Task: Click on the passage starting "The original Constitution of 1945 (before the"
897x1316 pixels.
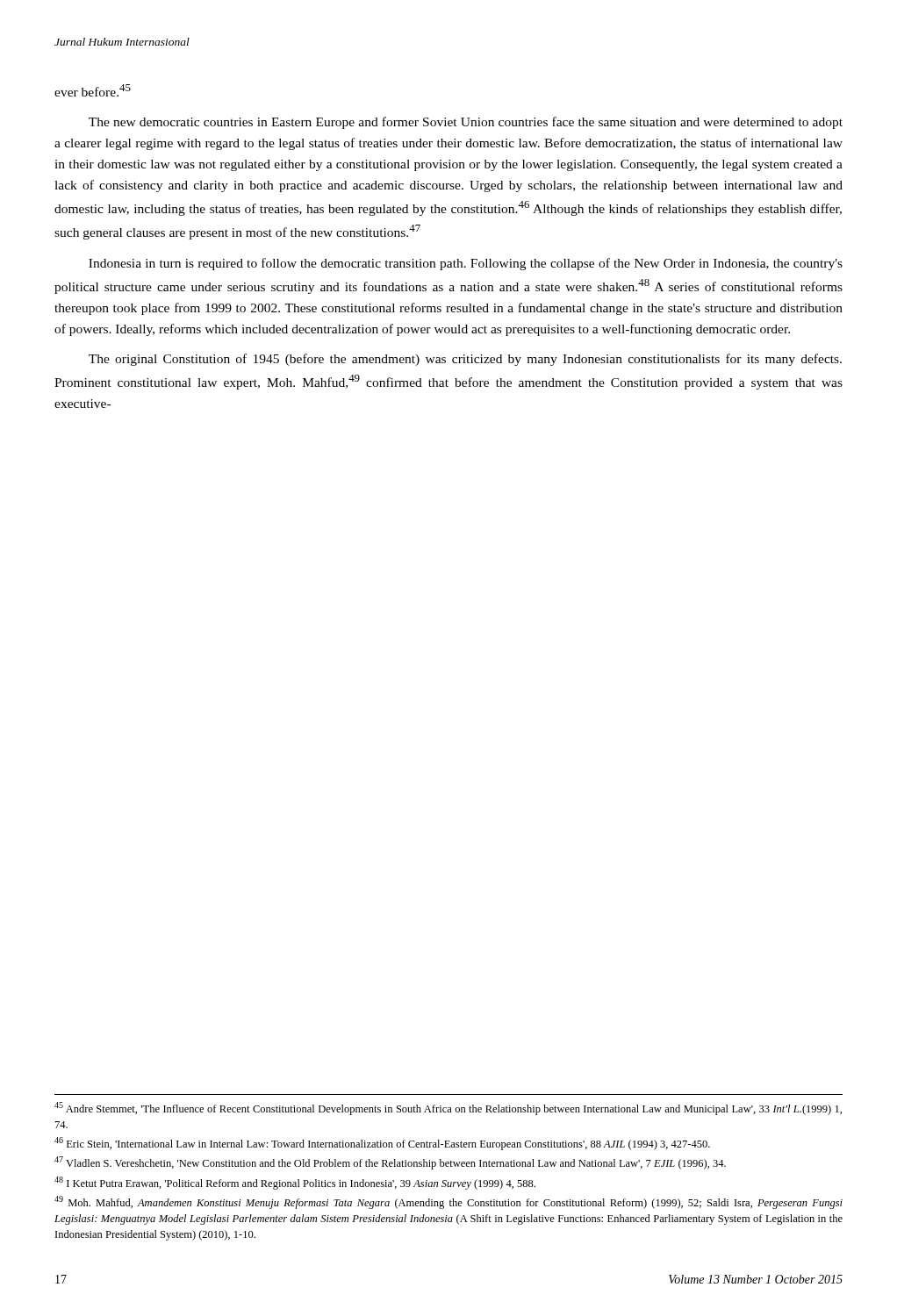Action: tap(448, 381)
